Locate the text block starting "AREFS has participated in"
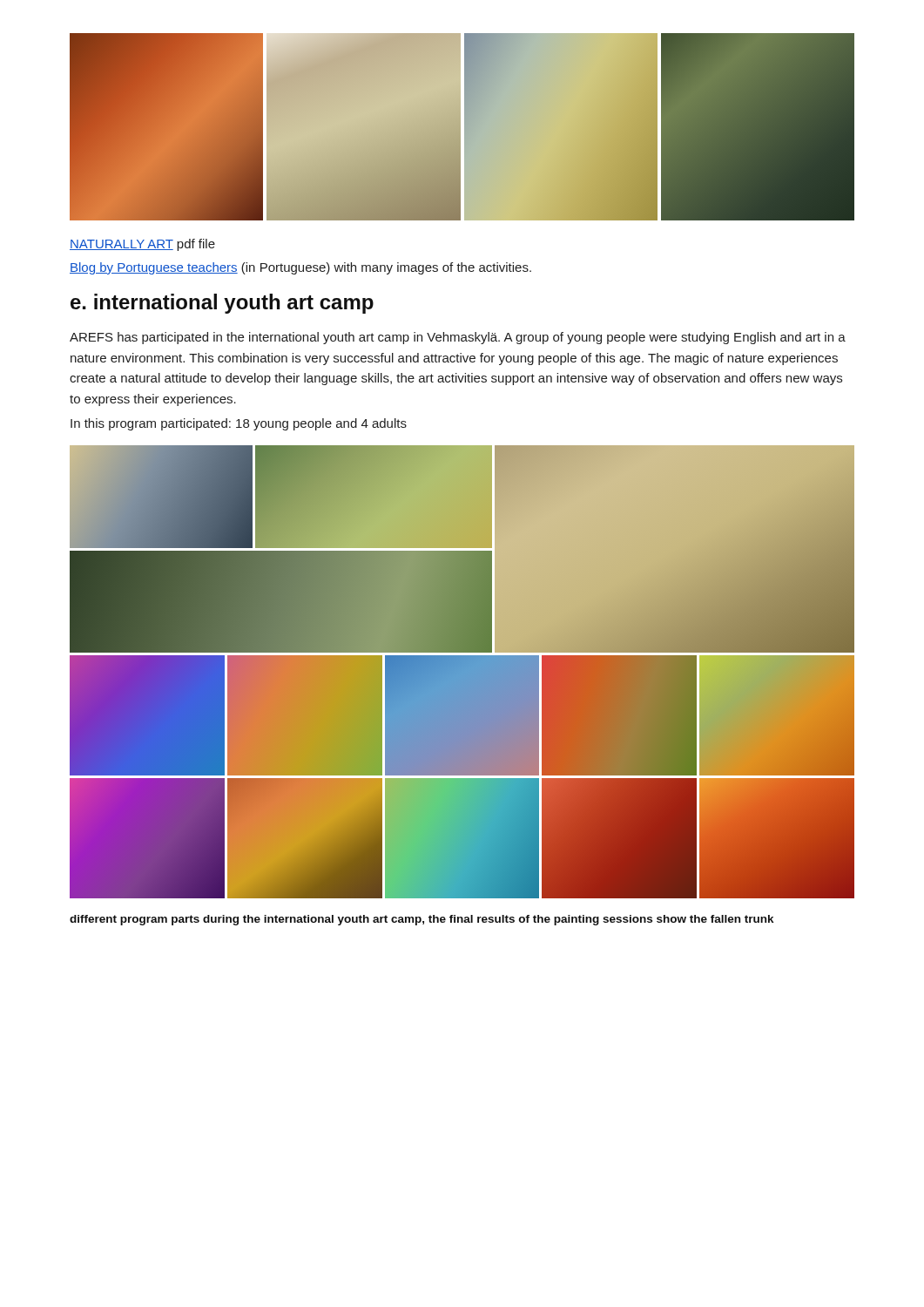The image size is (924, 1307). point(457,368)
